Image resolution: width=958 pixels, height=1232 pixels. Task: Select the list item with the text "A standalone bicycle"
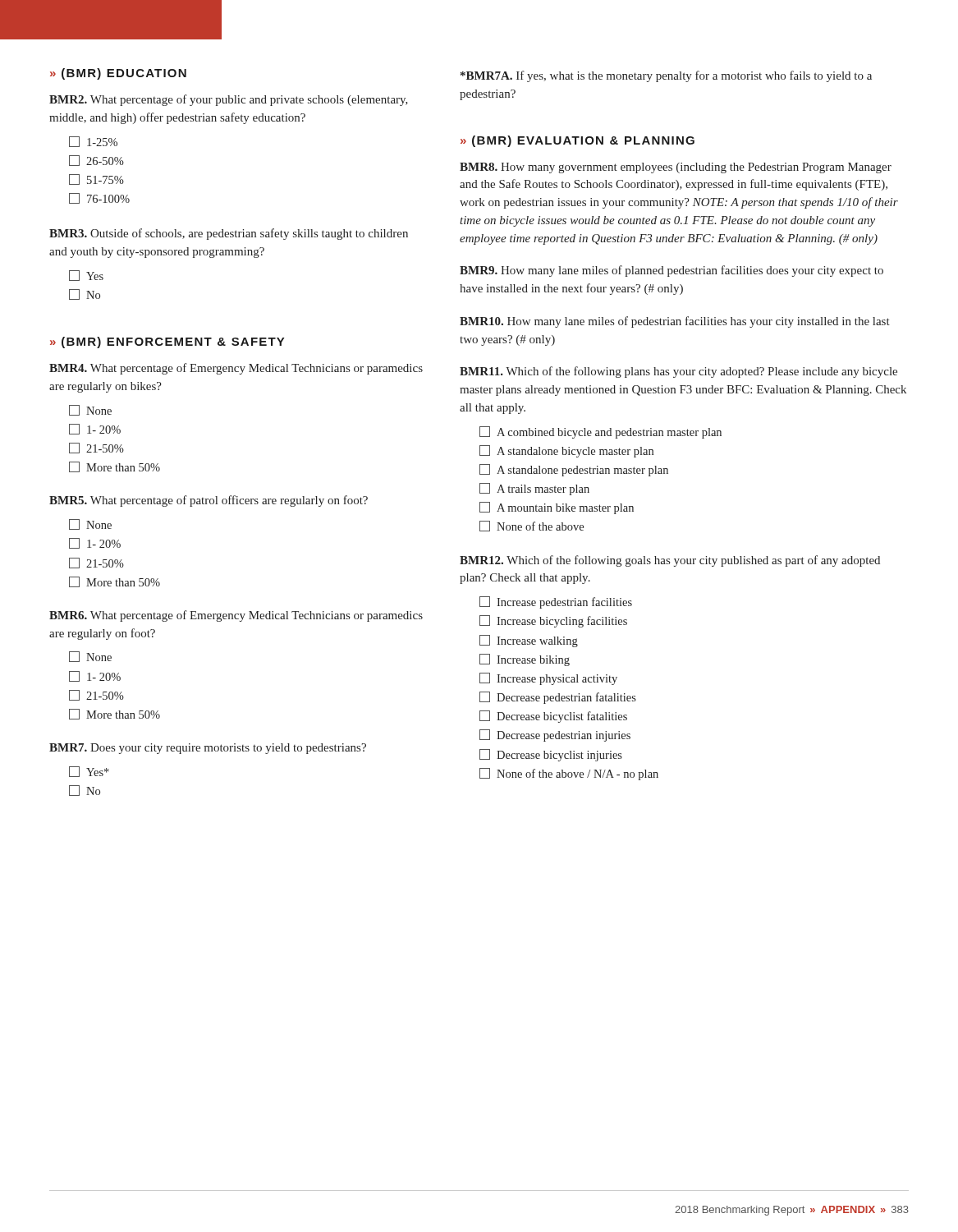point(567,451)
